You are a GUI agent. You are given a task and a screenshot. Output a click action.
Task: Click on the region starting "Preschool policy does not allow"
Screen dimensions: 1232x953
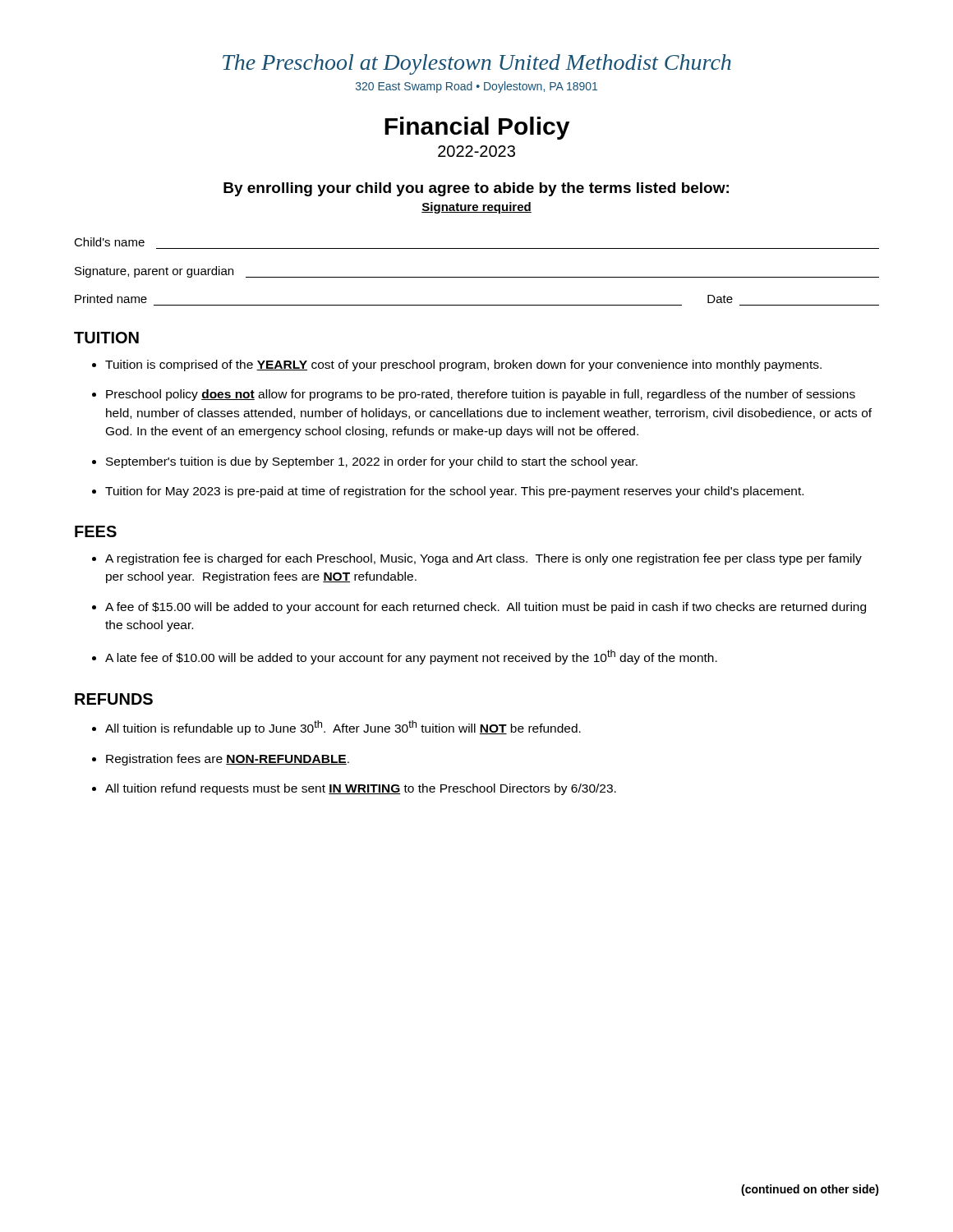pos(488,413)
